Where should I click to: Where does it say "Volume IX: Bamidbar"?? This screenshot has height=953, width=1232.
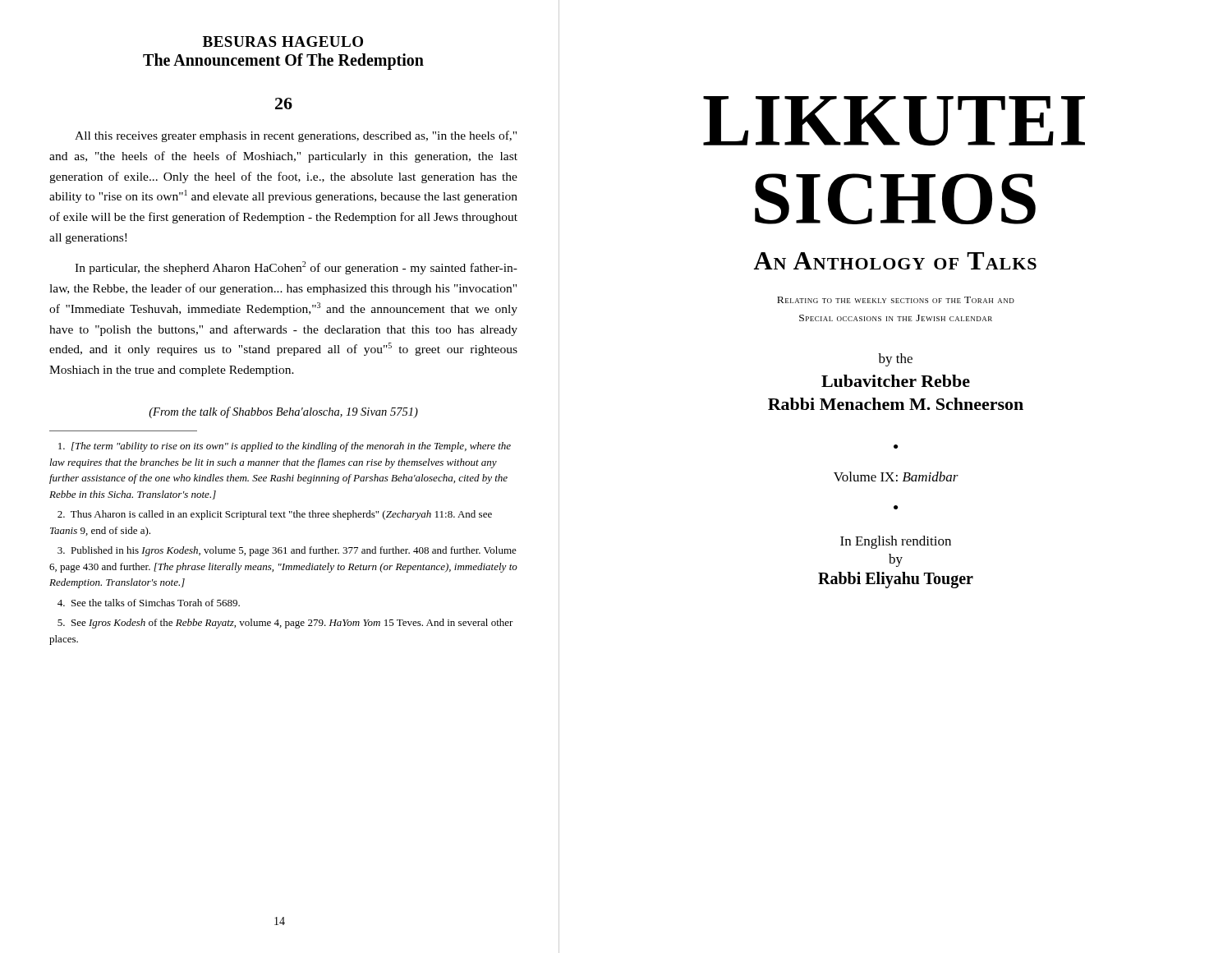pyautogui.click(x=896, y=477)
